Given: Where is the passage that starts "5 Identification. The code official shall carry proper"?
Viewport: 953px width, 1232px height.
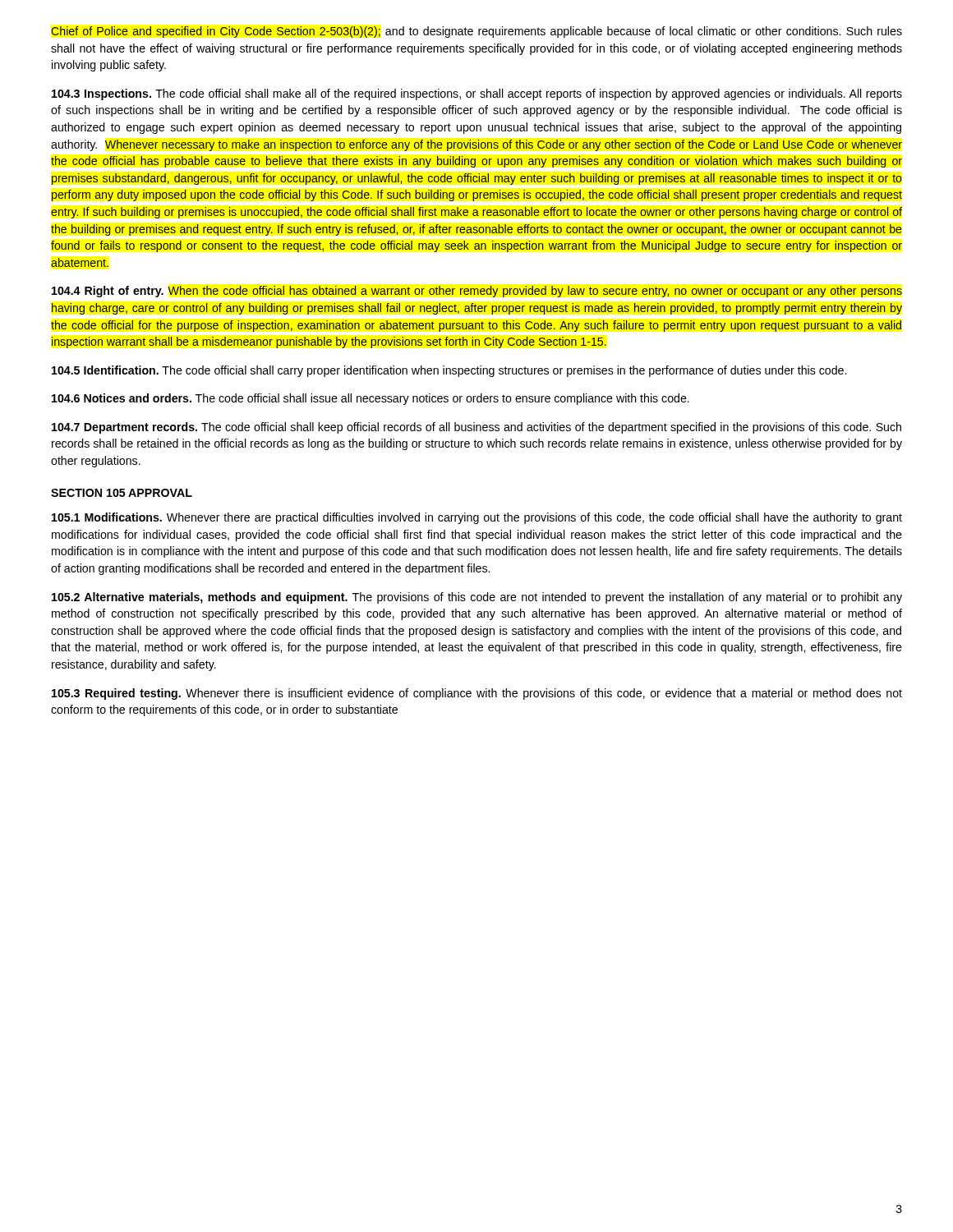Looking at the screenshot, I should (449, 370).
